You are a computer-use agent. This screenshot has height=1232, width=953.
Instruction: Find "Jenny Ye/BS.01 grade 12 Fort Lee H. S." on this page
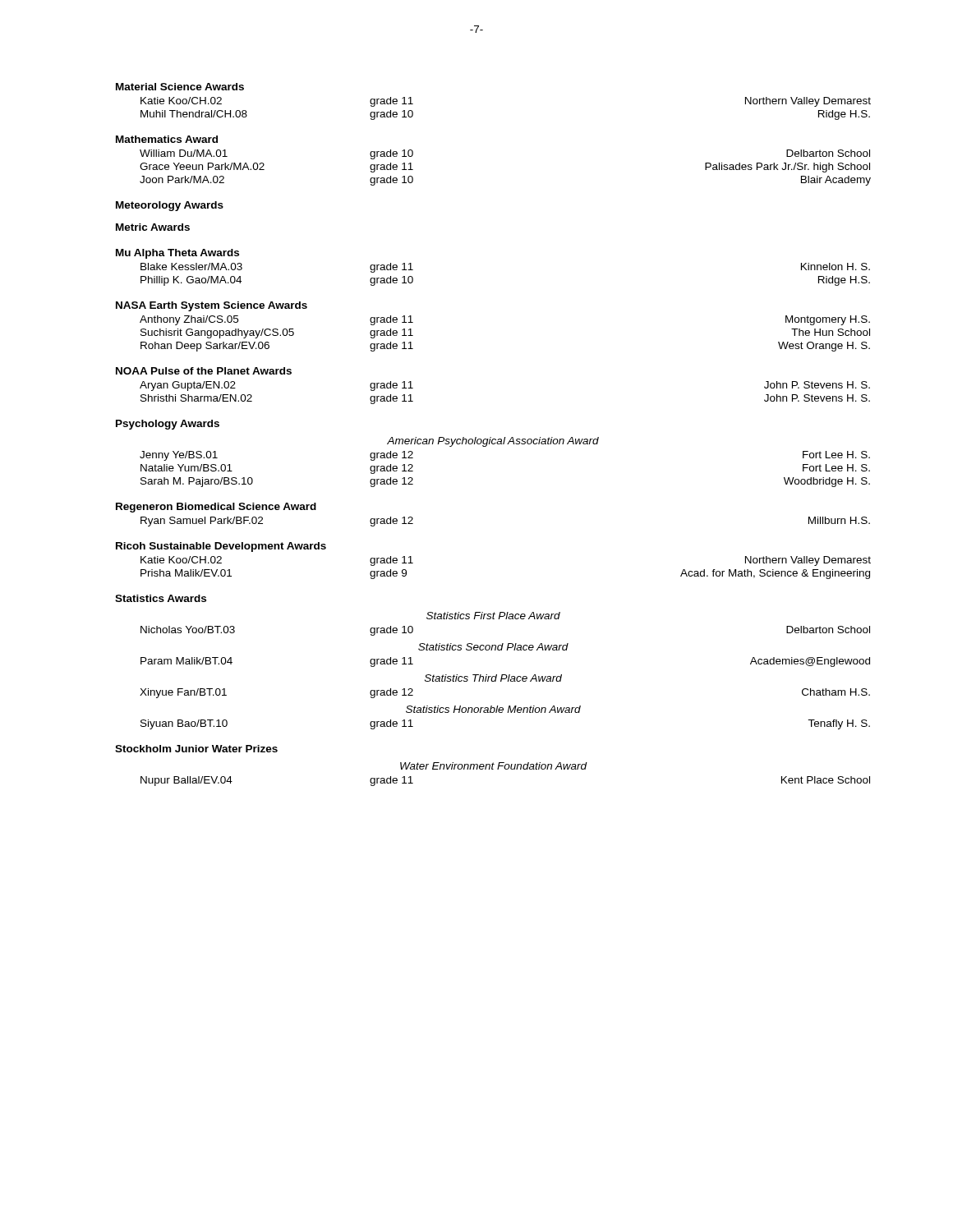coord(493,455)
